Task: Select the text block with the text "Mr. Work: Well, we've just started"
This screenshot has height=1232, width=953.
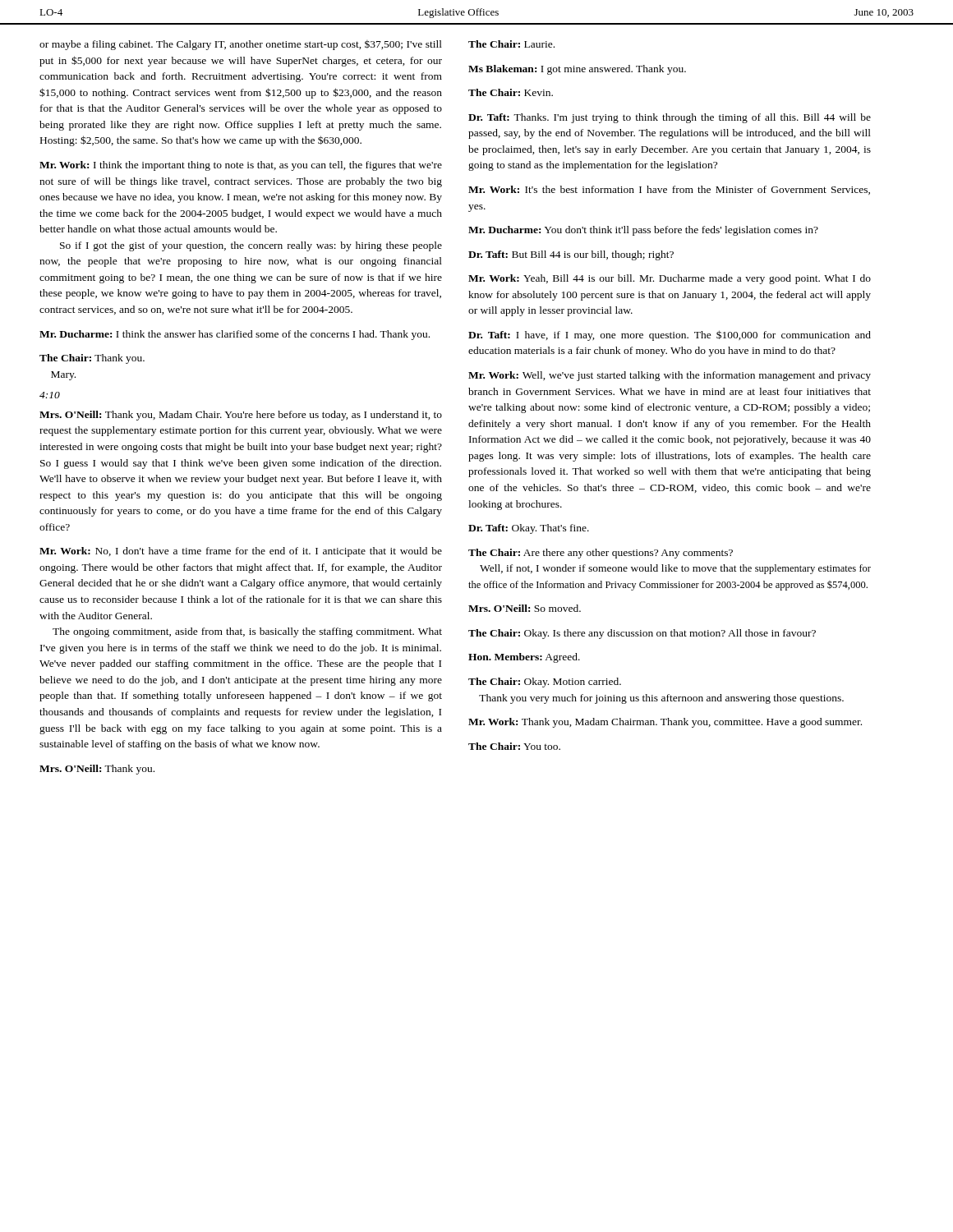Action: point(670,439)
